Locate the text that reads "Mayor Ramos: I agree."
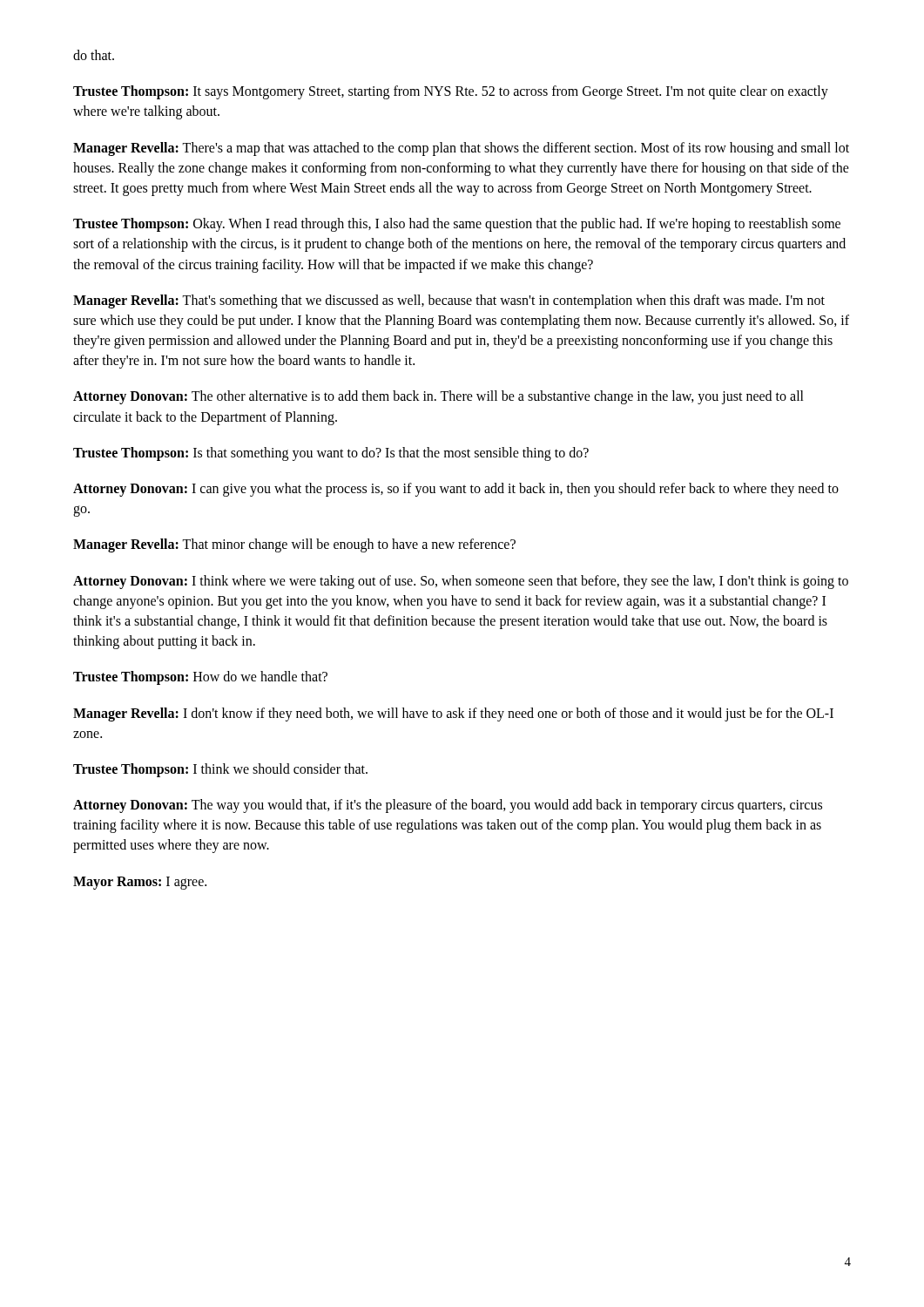Screen dimensions: 1307x924 point(140,881)
